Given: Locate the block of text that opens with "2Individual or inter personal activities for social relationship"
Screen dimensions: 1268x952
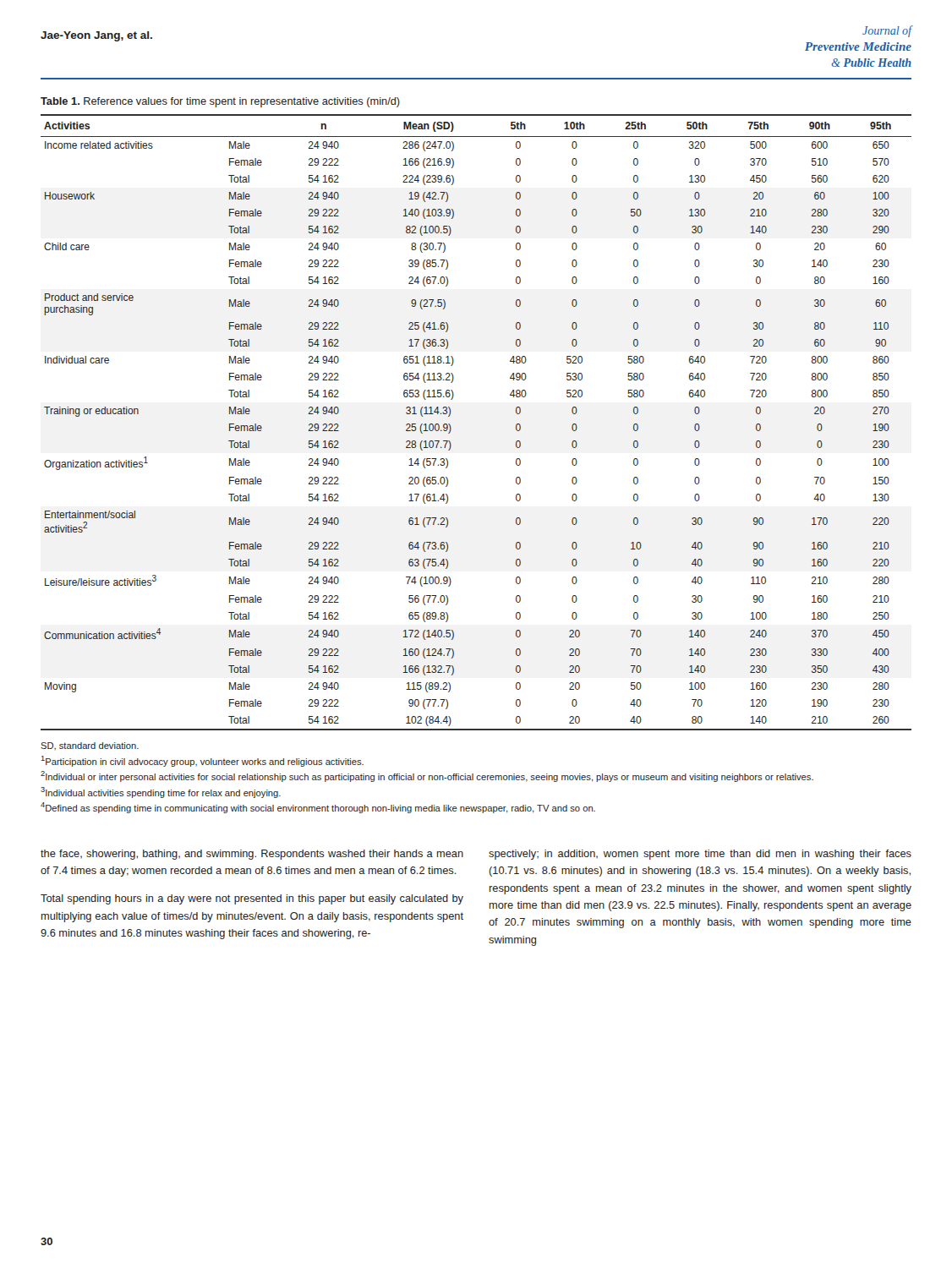Looking at the screenshot, I should pos(427,776).
